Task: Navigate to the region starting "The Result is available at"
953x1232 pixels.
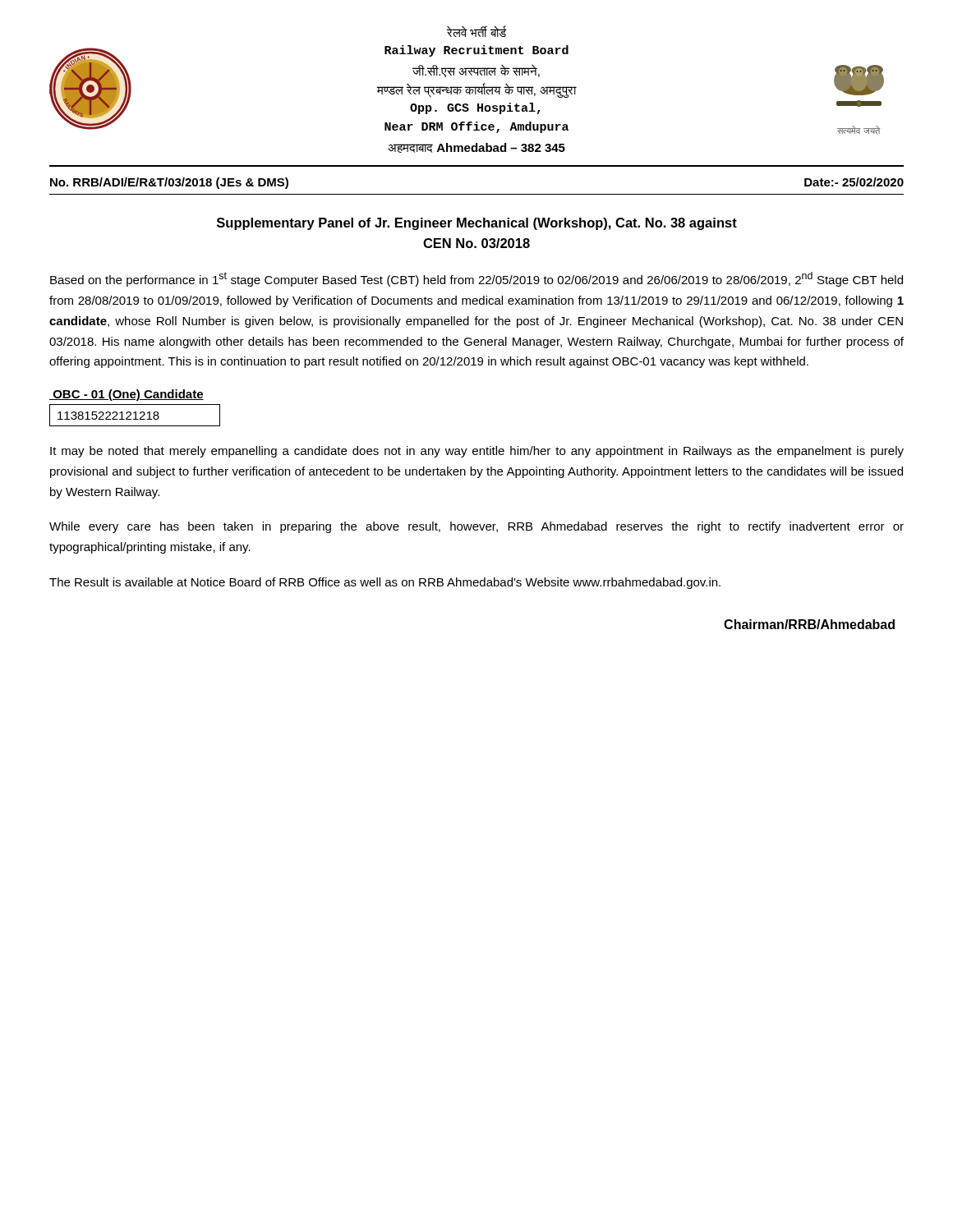Action: tap(385, 582)
